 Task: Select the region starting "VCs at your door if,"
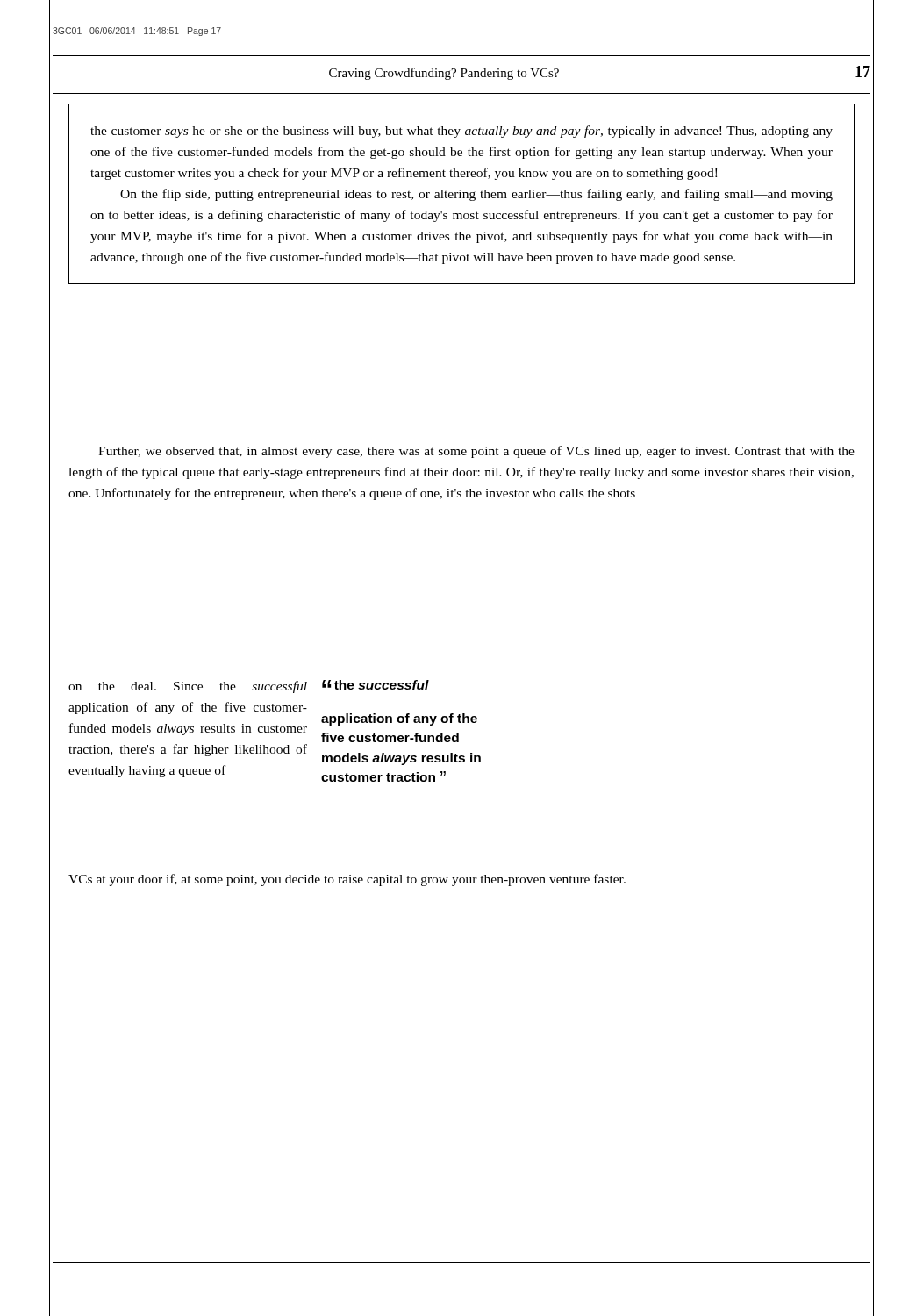point(462,879)
